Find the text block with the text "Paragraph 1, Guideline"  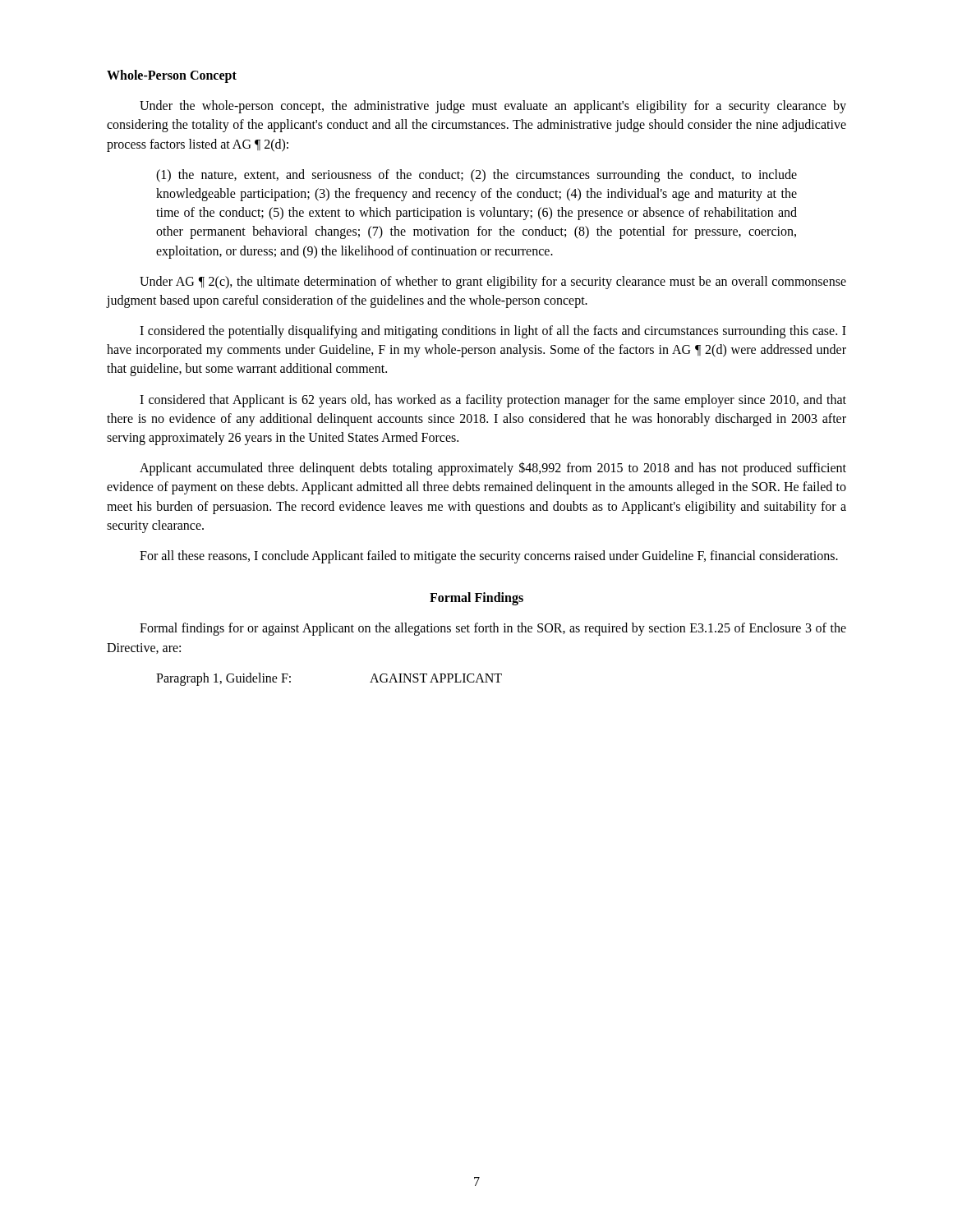pos(232,679)
